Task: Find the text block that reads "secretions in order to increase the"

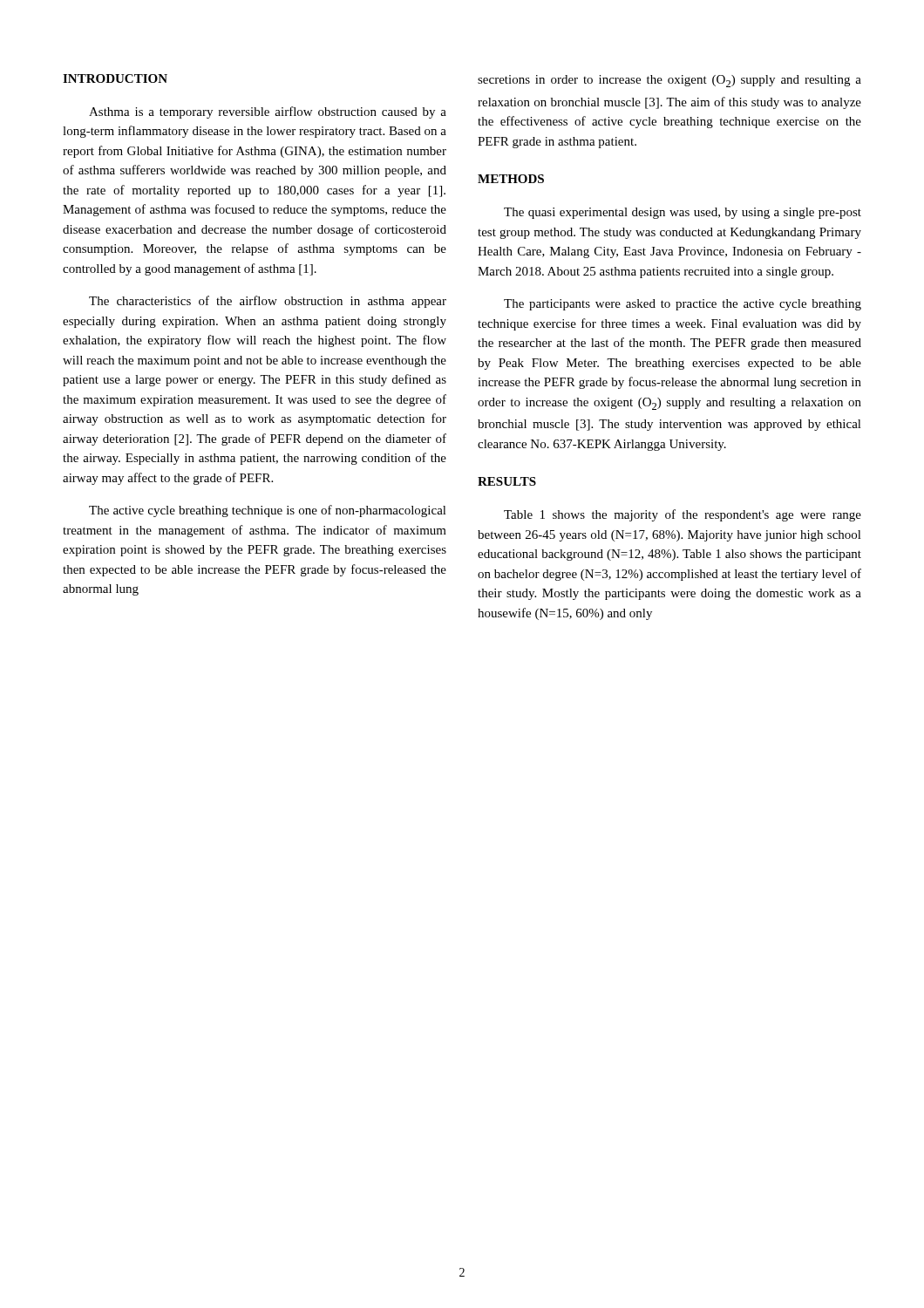Action: click(x=669, y=110)
